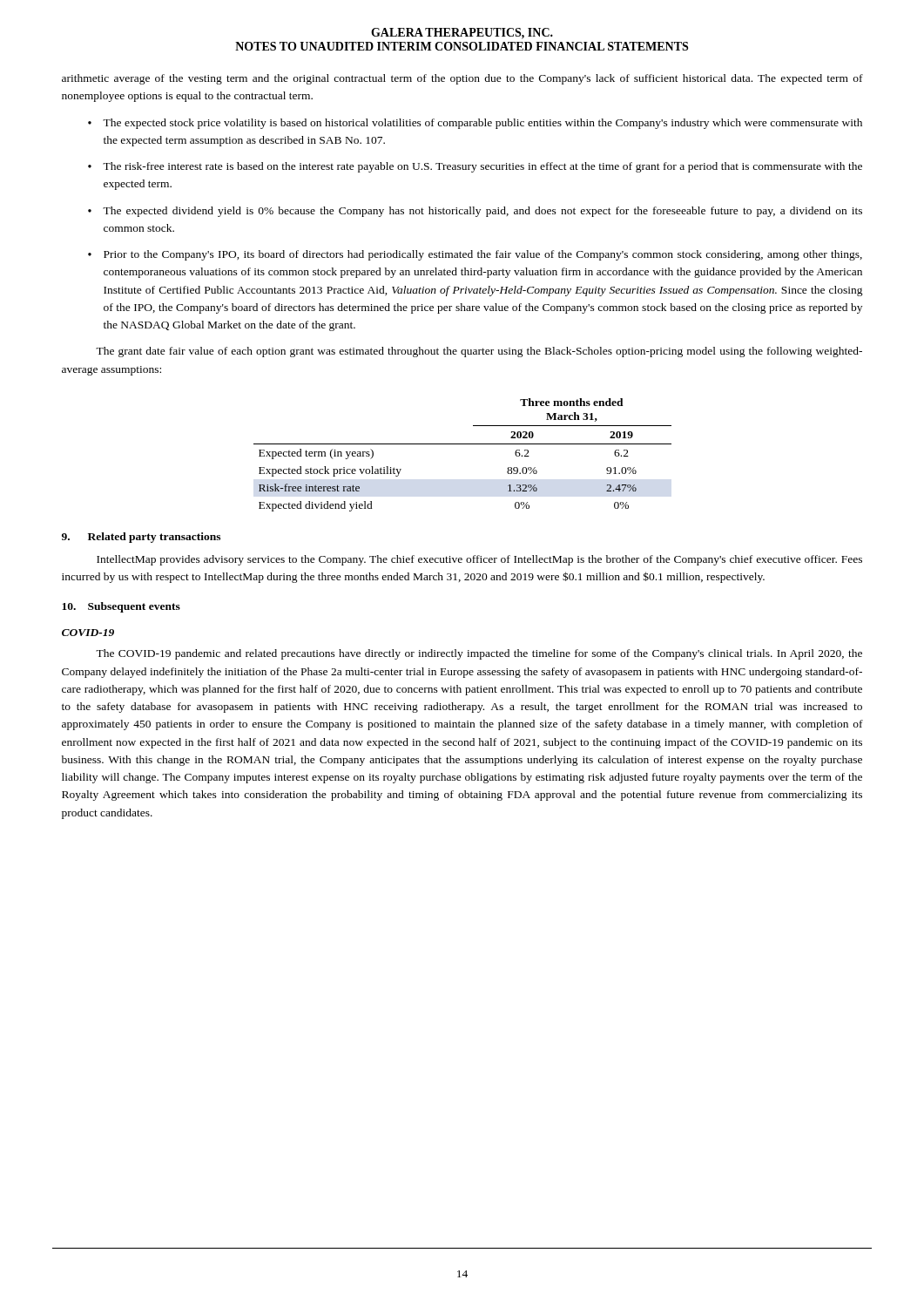Locate the region starting "IntellectMap provides advisory services to"
This screenshot has height=1307, width=924.
462,568
